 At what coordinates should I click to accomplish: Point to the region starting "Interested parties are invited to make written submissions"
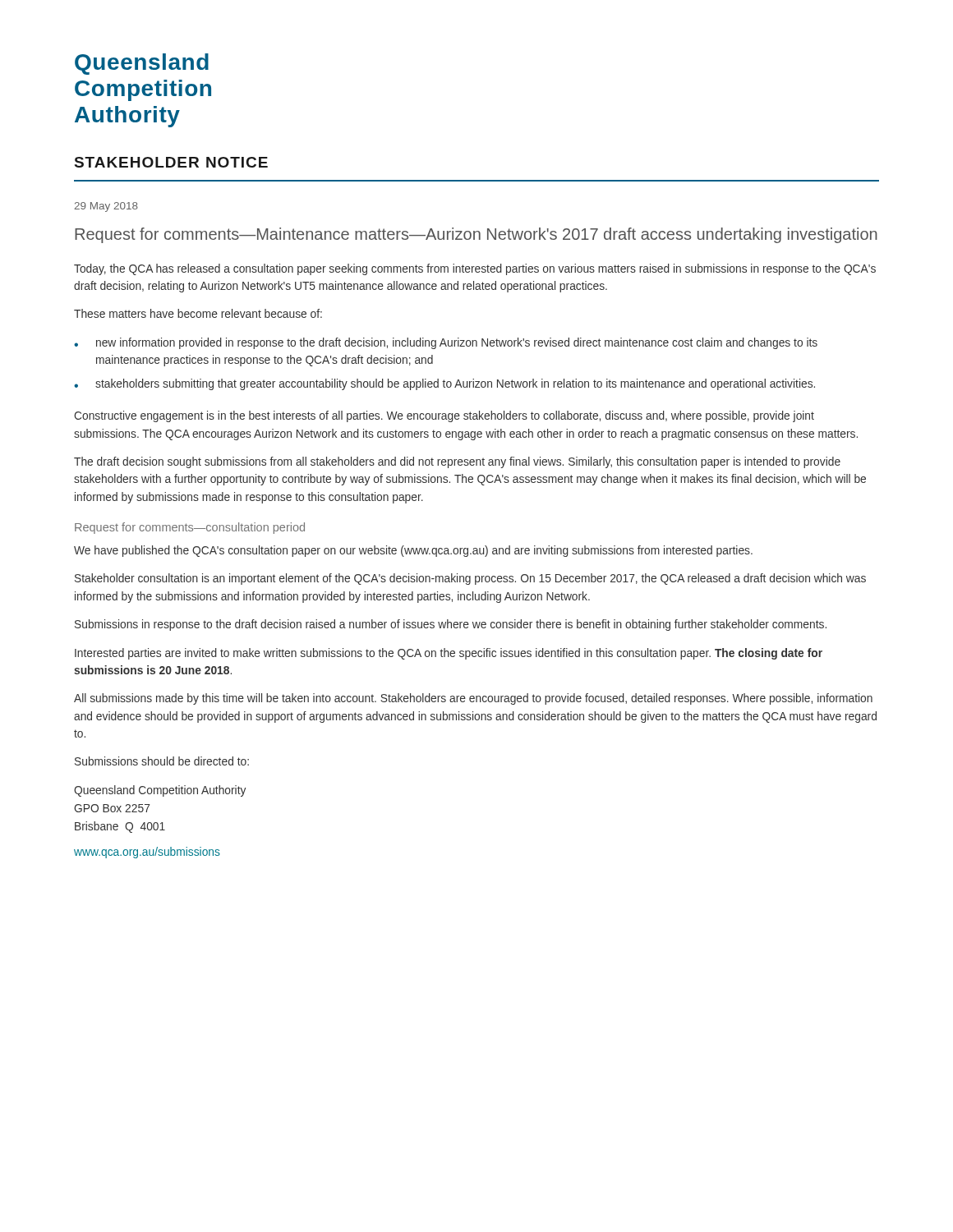448,662
